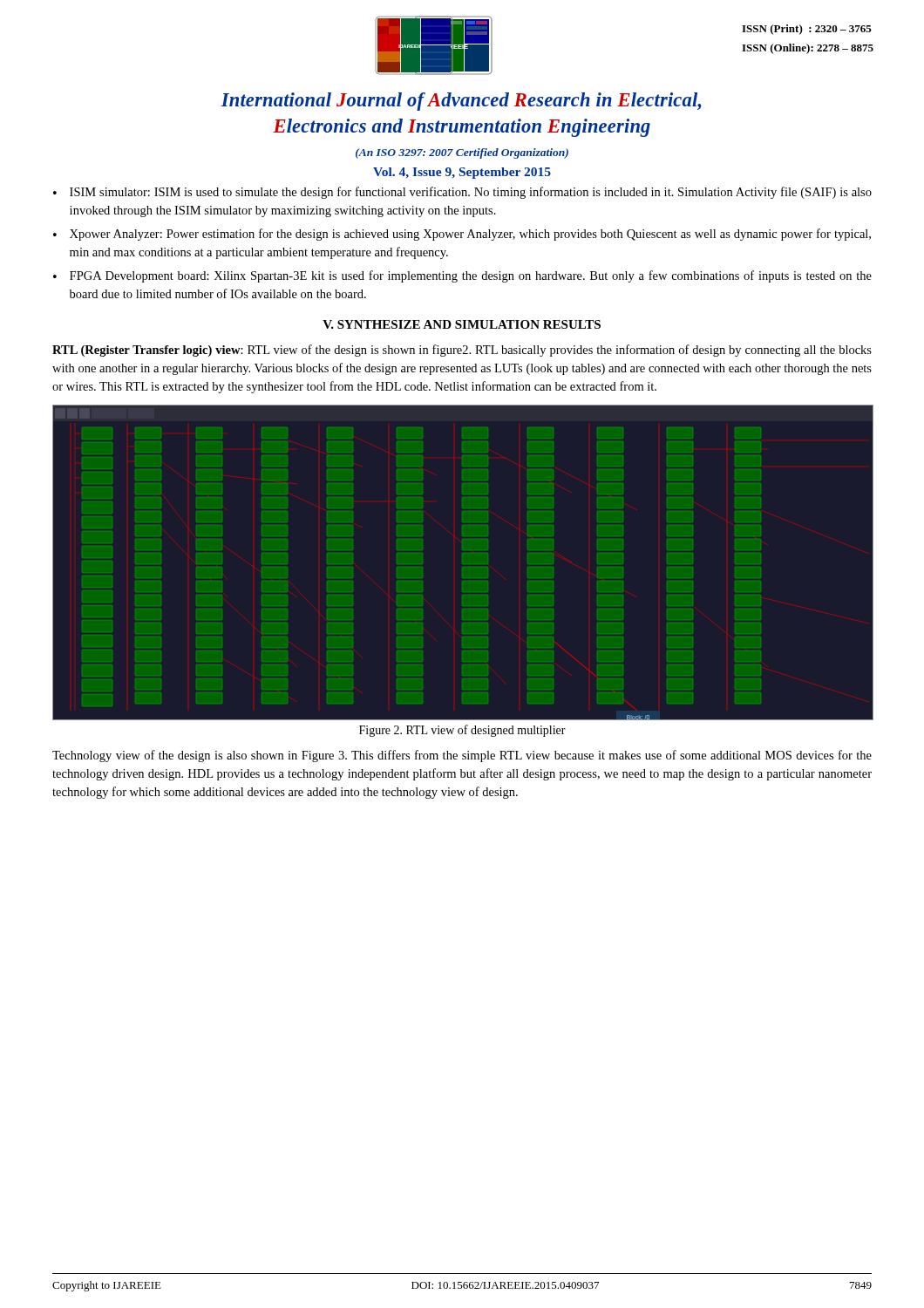
Task: Find the screenshot
Action: pos(462,563)
